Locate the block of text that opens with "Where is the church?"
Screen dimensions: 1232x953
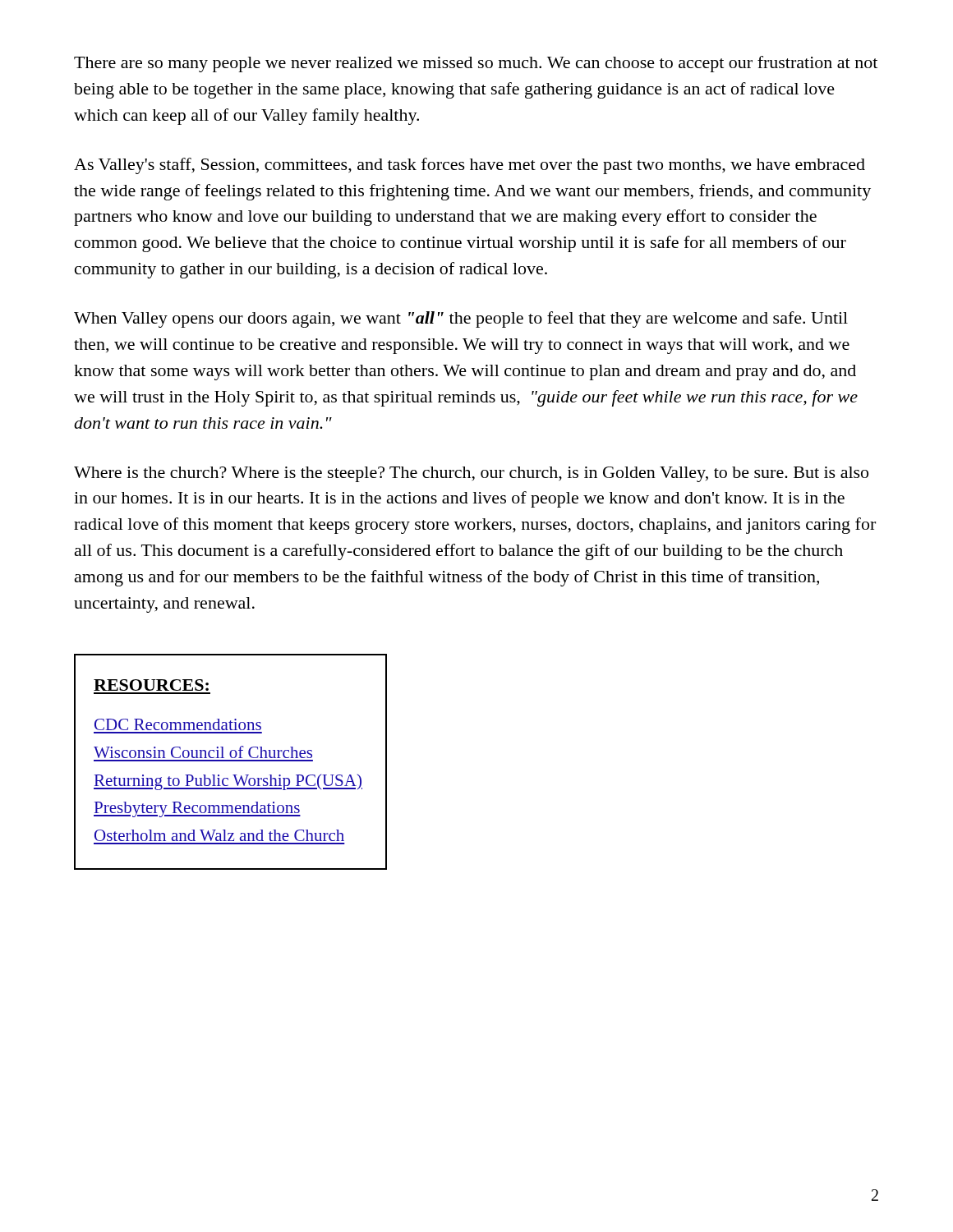[x=475, y=537]
